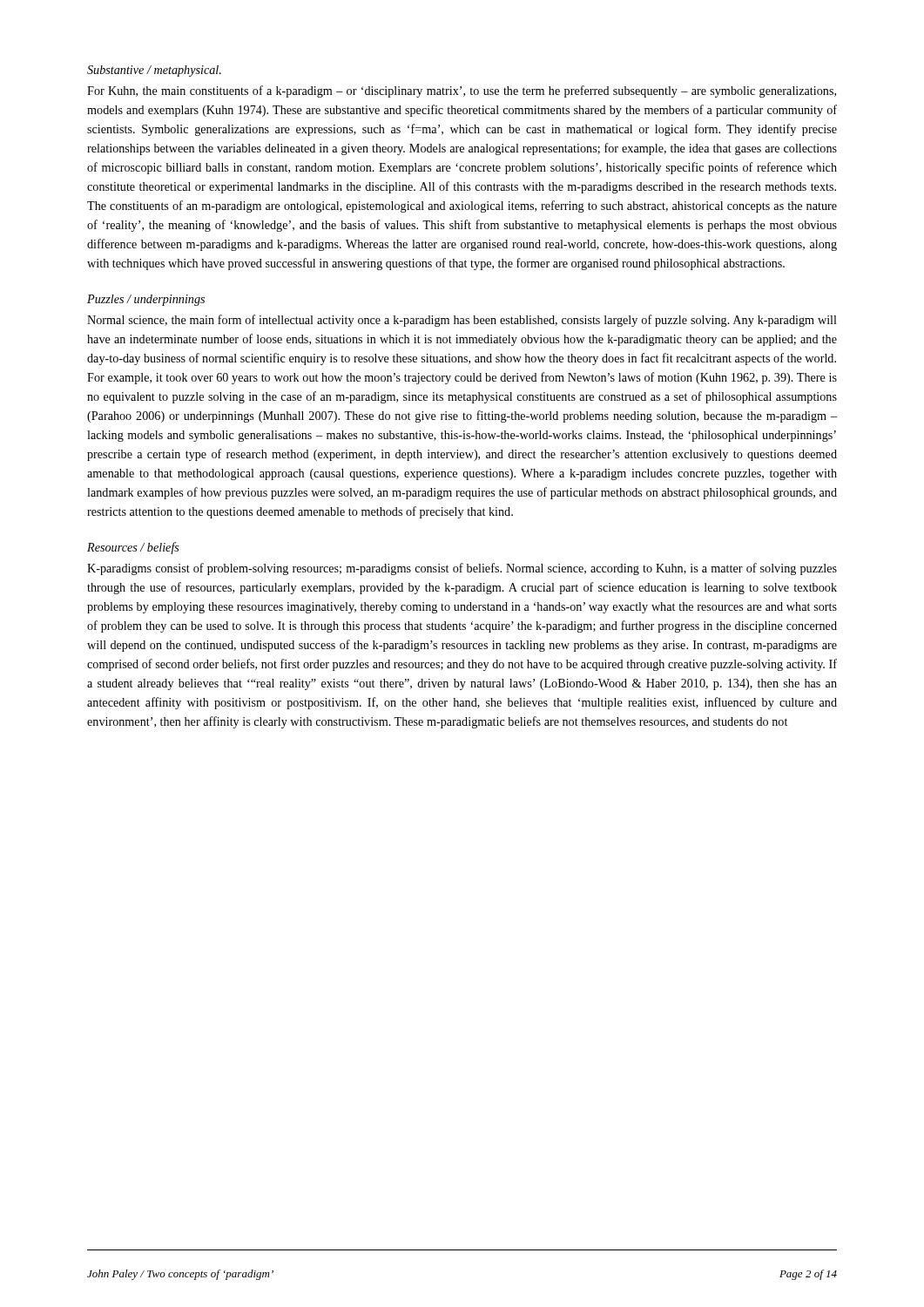Find the passage starting "Substantive / metaphysical."
Viewport: 924px width, 1307px height.
[155, 70]
